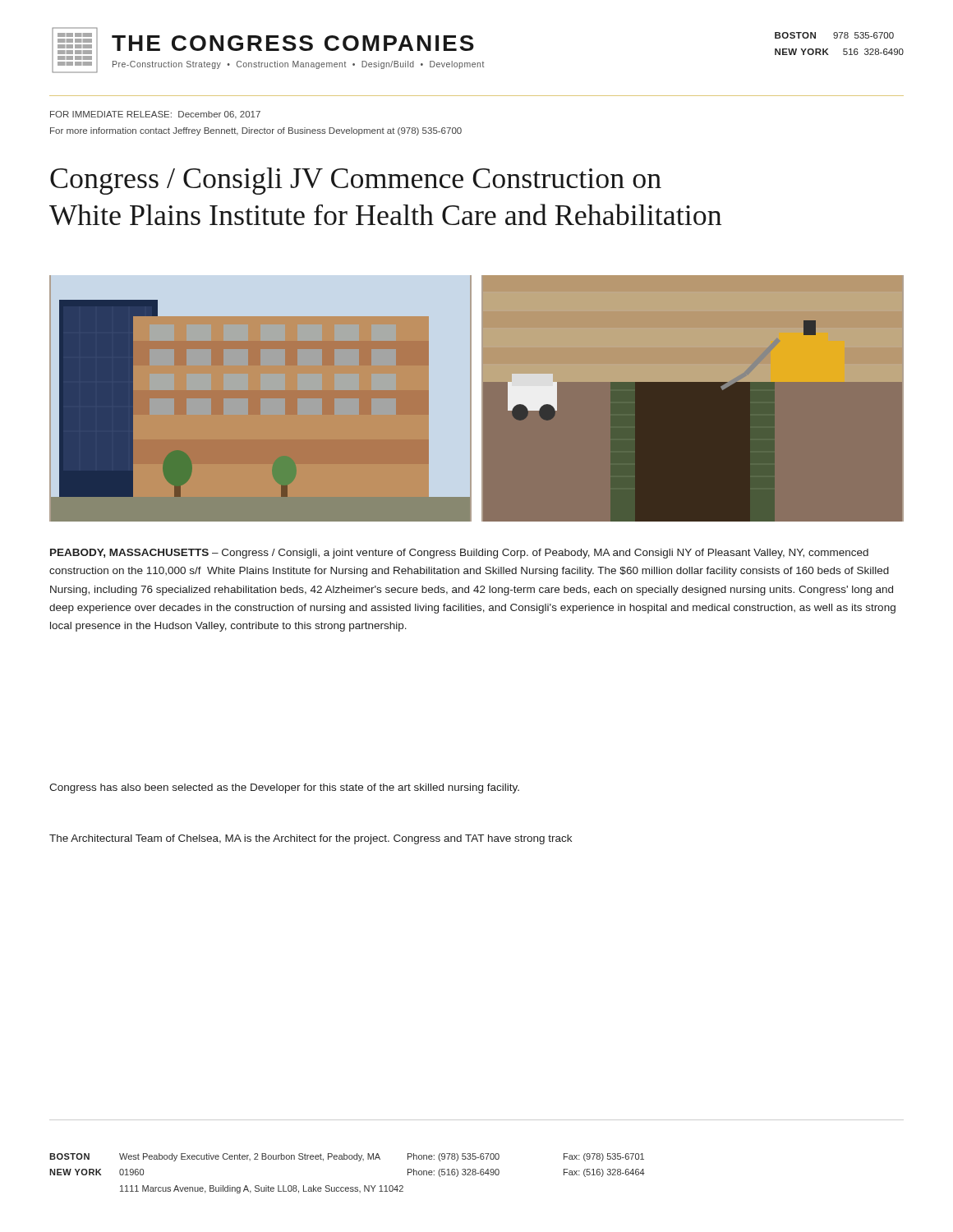This screenshot has width=953, height=1232.
Task: Locate the title that opens with "Congress / Consigli JV Commence Construction on White"
Action: pos(386,197)
